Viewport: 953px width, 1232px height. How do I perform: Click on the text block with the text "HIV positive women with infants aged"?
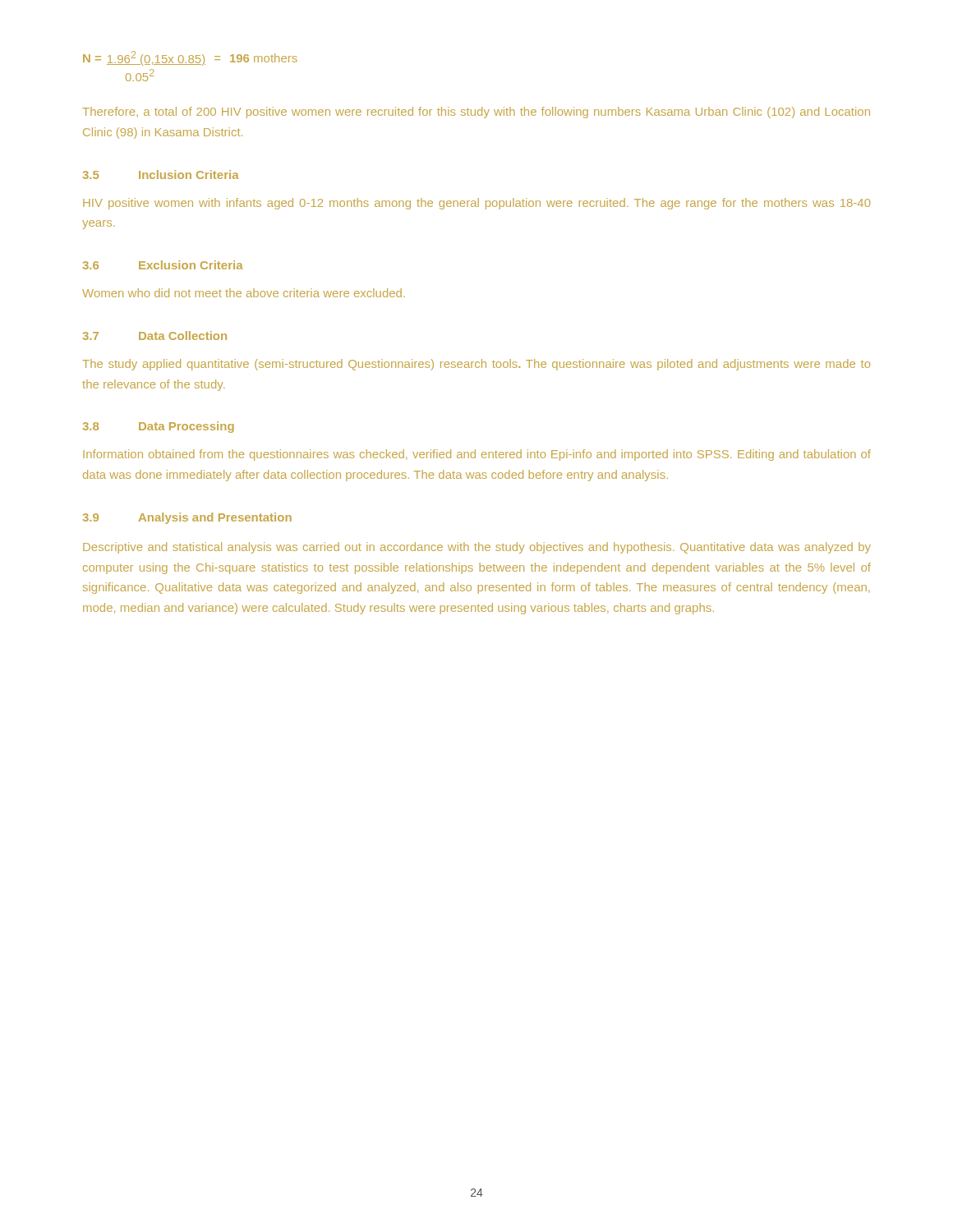click(476, 213)
